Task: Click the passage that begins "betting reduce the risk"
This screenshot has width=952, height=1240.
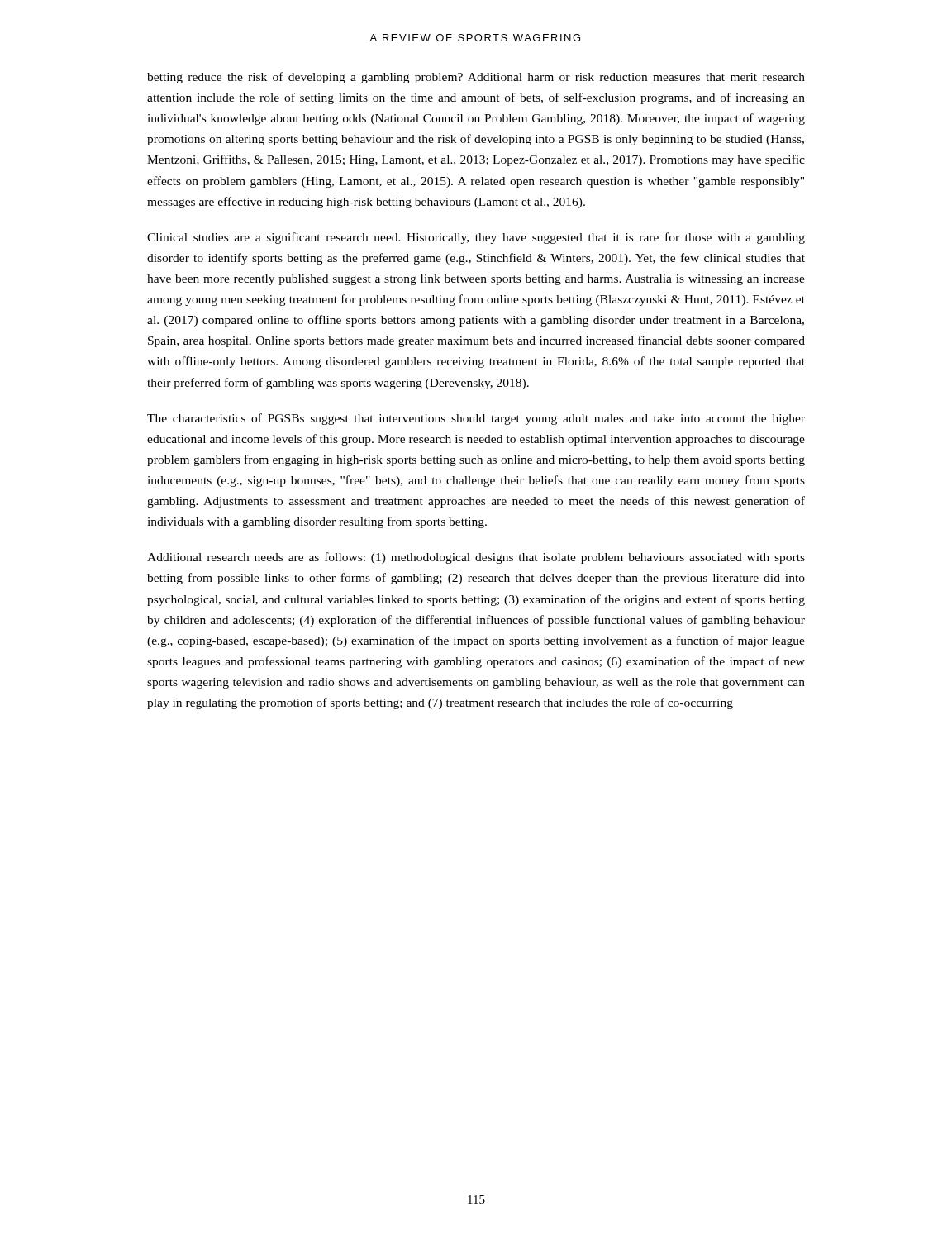Action: 476,139
